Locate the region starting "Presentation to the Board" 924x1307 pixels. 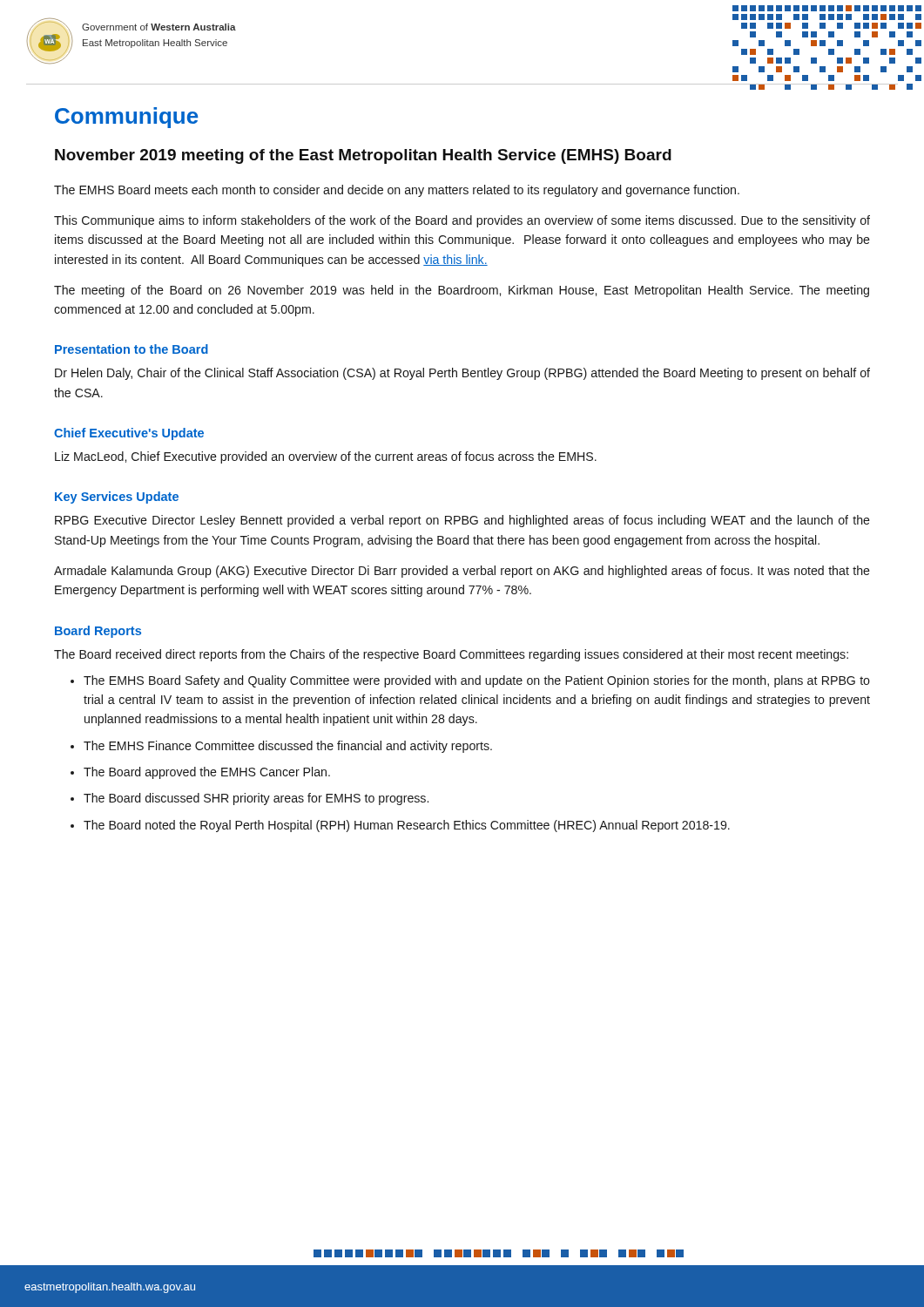click(x=131, y=350)
